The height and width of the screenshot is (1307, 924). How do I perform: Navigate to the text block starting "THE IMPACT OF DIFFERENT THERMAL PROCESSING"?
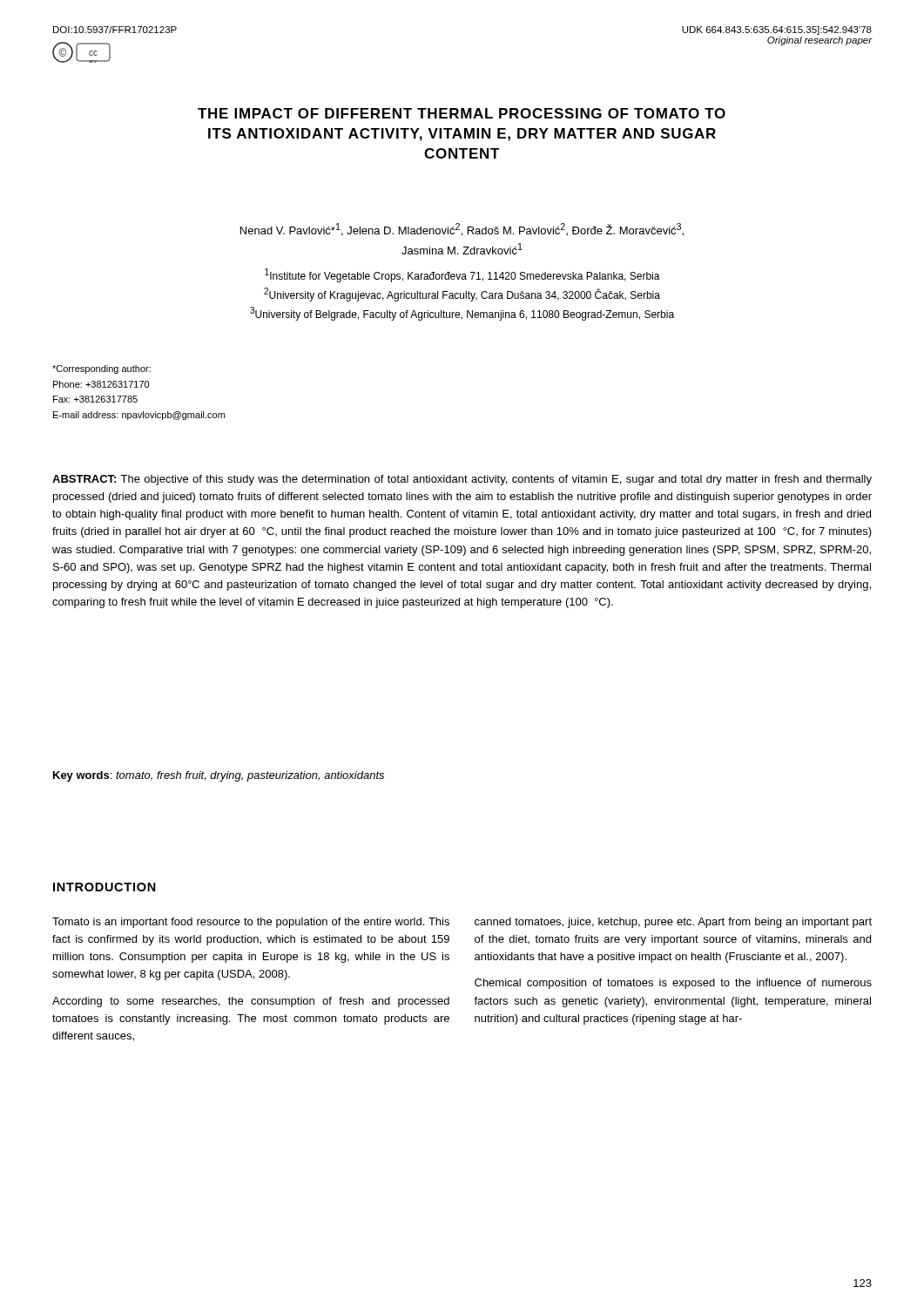pyautogui.click(x=462, y=134)
